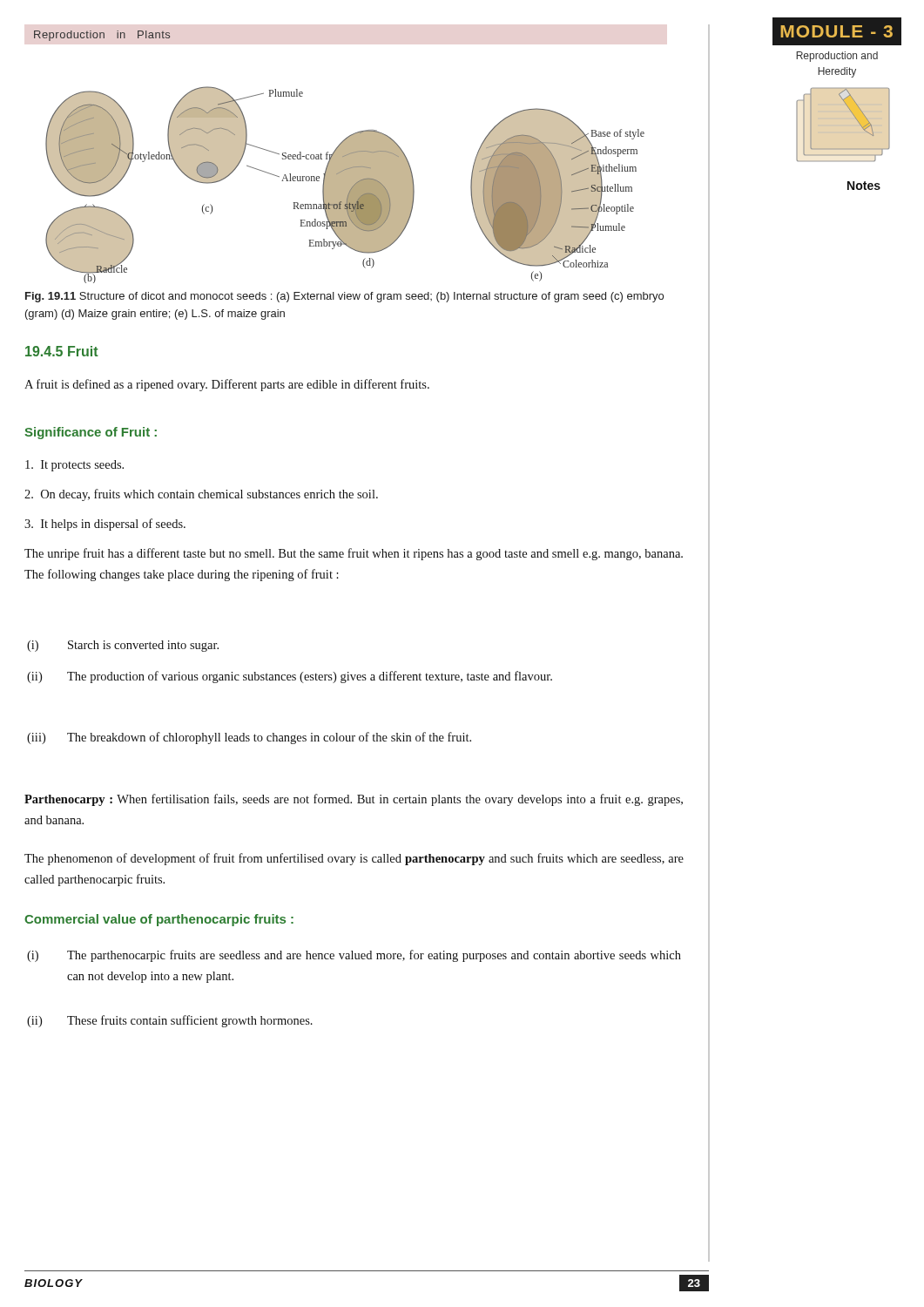Viewport: 924px width, 1307px height.
Task: Locate the passage starting "3. It helps in dispersal of"
Action: coord(105,524)
